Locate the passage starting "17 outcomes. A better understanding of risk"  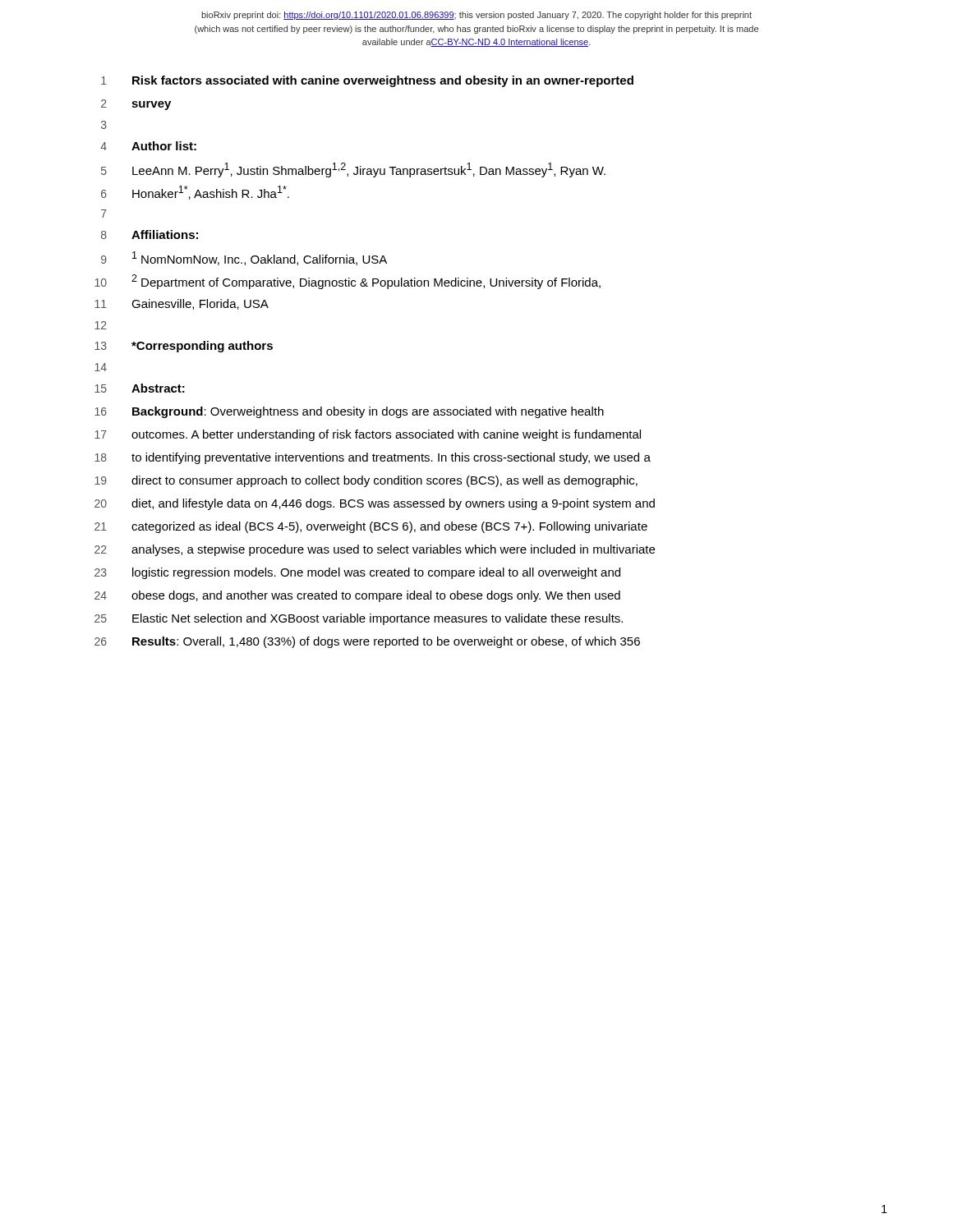pyautogui.click(x=485, y=435)
